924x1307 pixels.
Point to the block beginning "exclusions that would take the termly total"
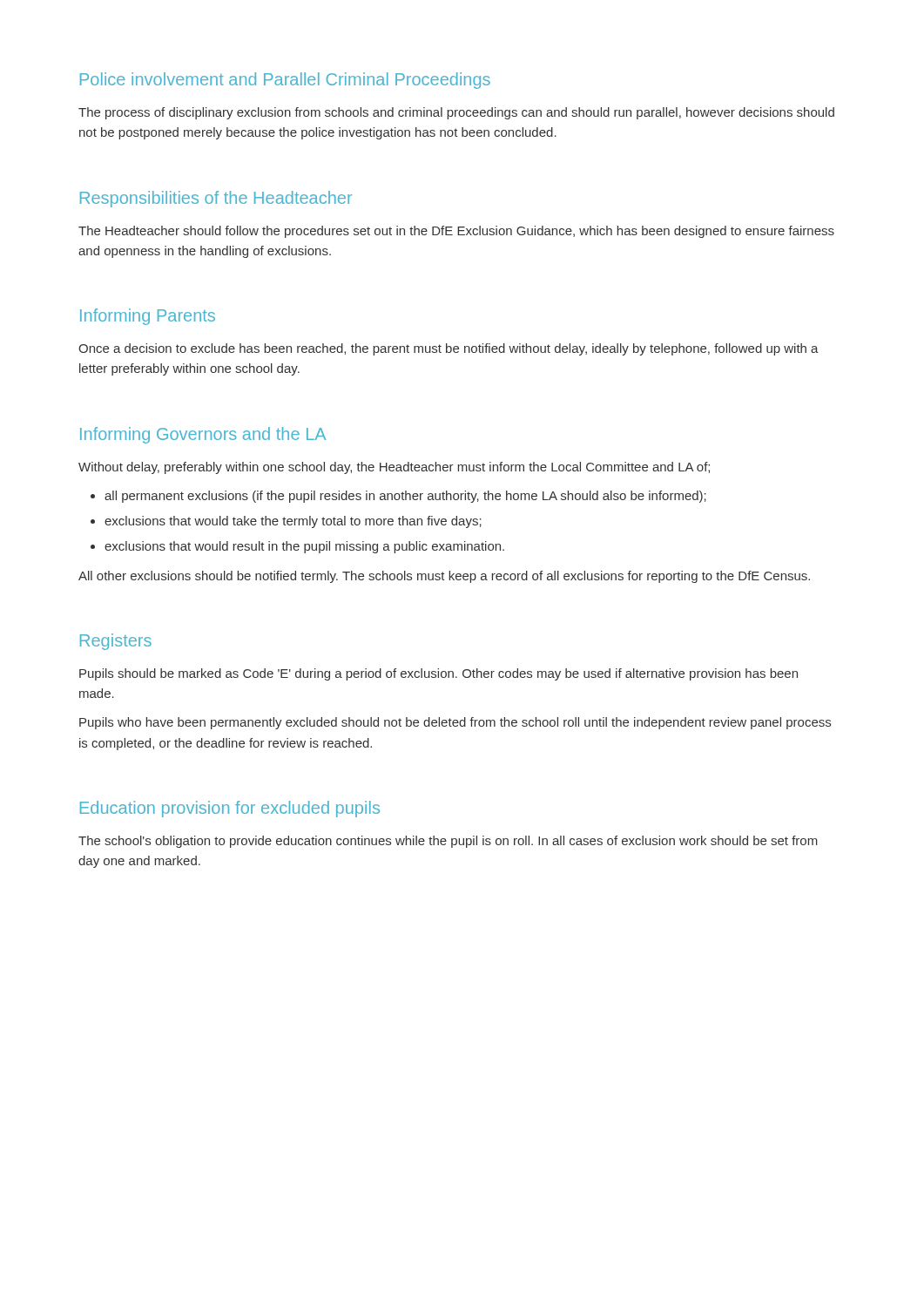pyautogui.click(x=293, y=521)
